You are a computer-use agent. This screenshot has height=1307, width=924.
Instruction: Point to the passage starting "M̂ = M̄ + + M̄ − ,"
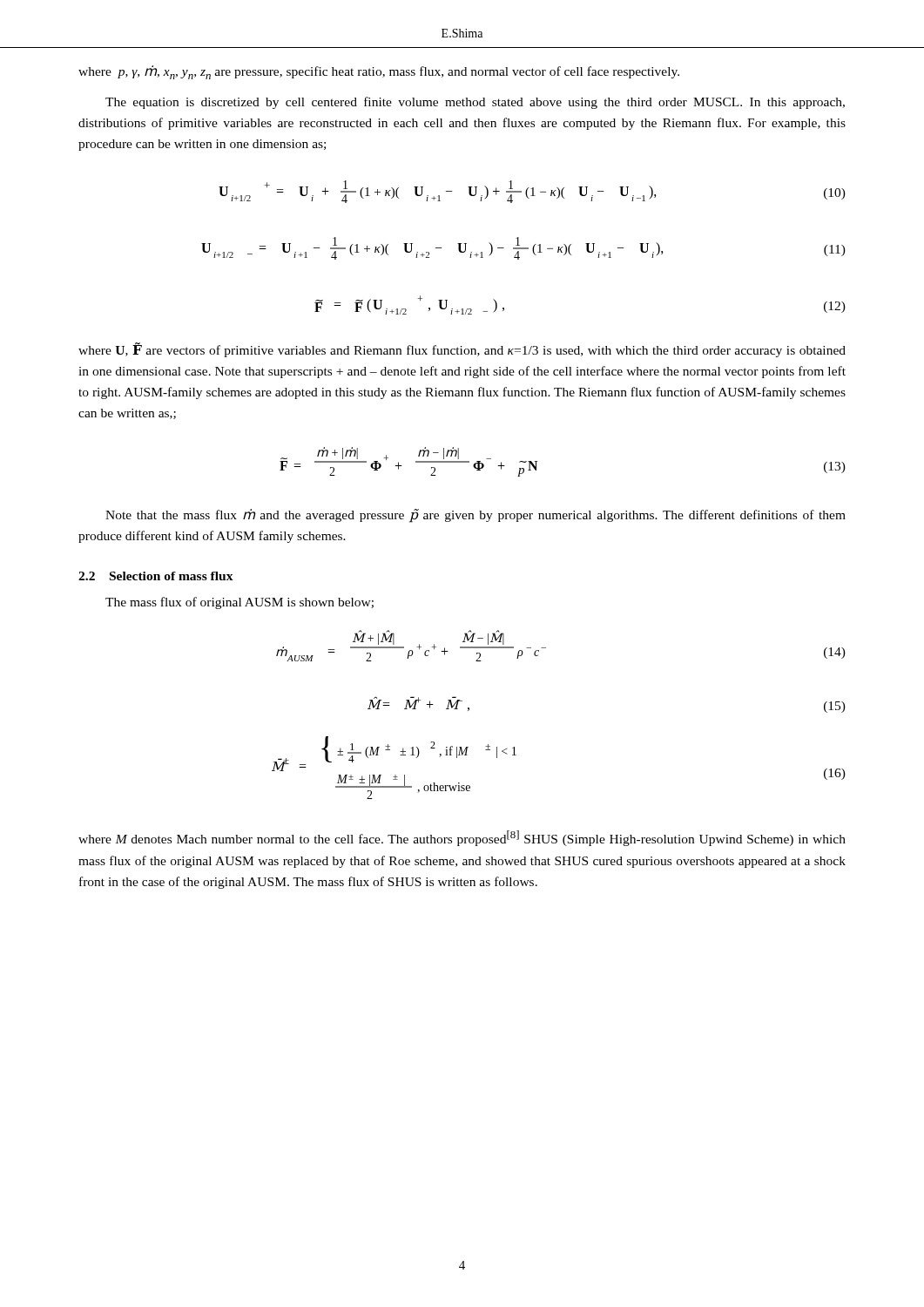462,706
